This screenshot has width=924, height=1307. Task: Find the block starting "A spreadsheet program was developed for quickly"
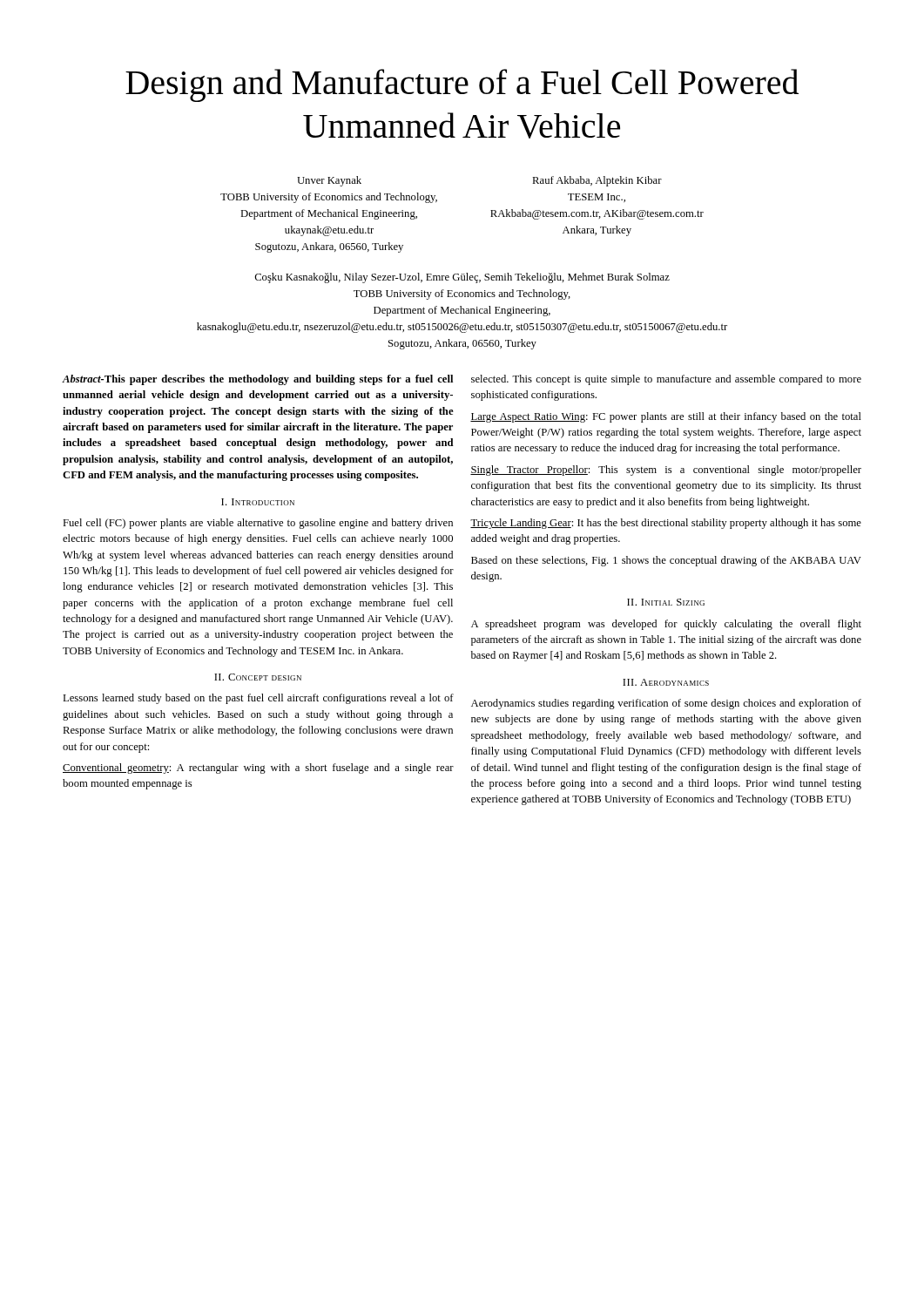pos(666,640)
